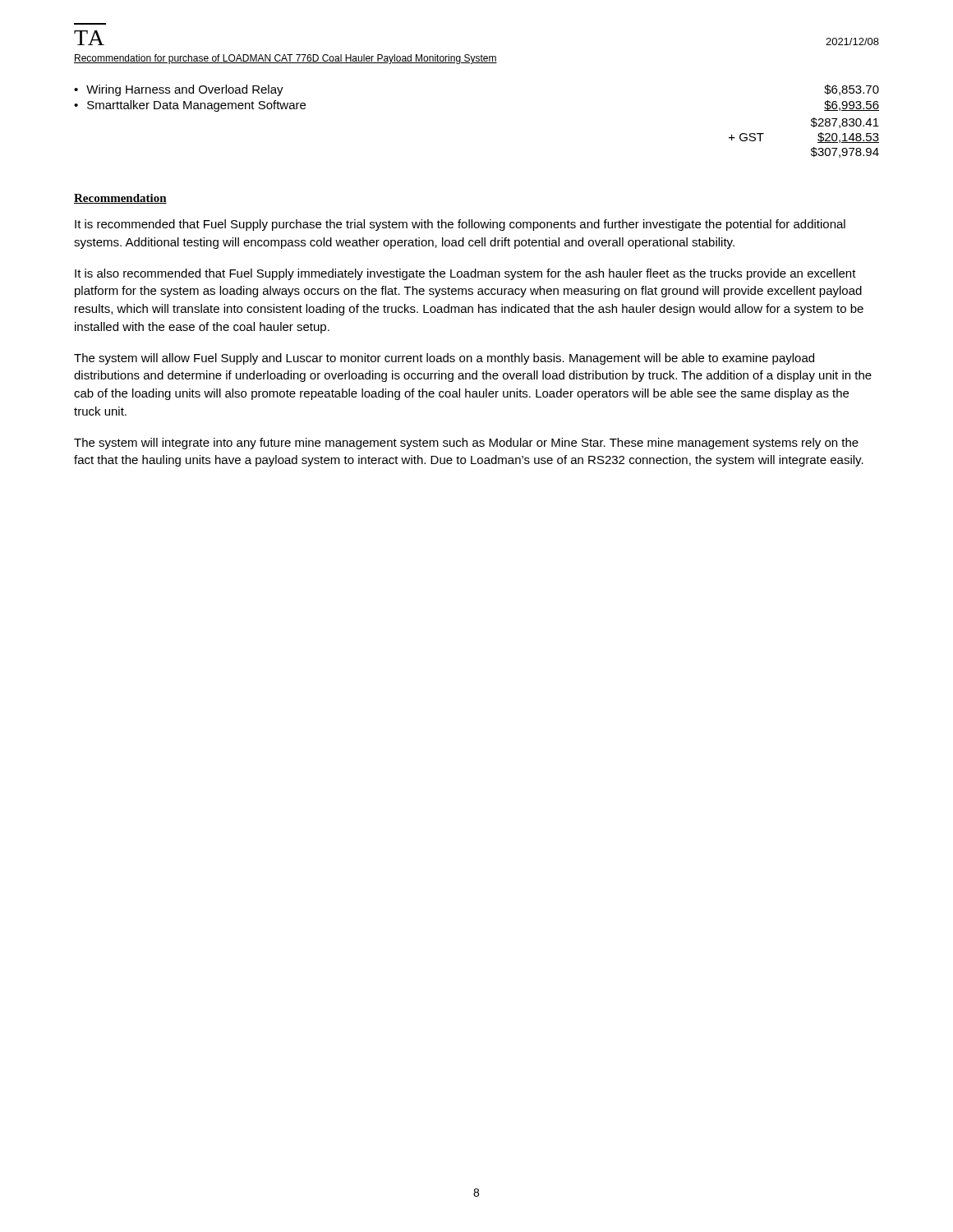Select the text starting "The system will integrate into"
953x1232 pixels.
coord(469,451)
